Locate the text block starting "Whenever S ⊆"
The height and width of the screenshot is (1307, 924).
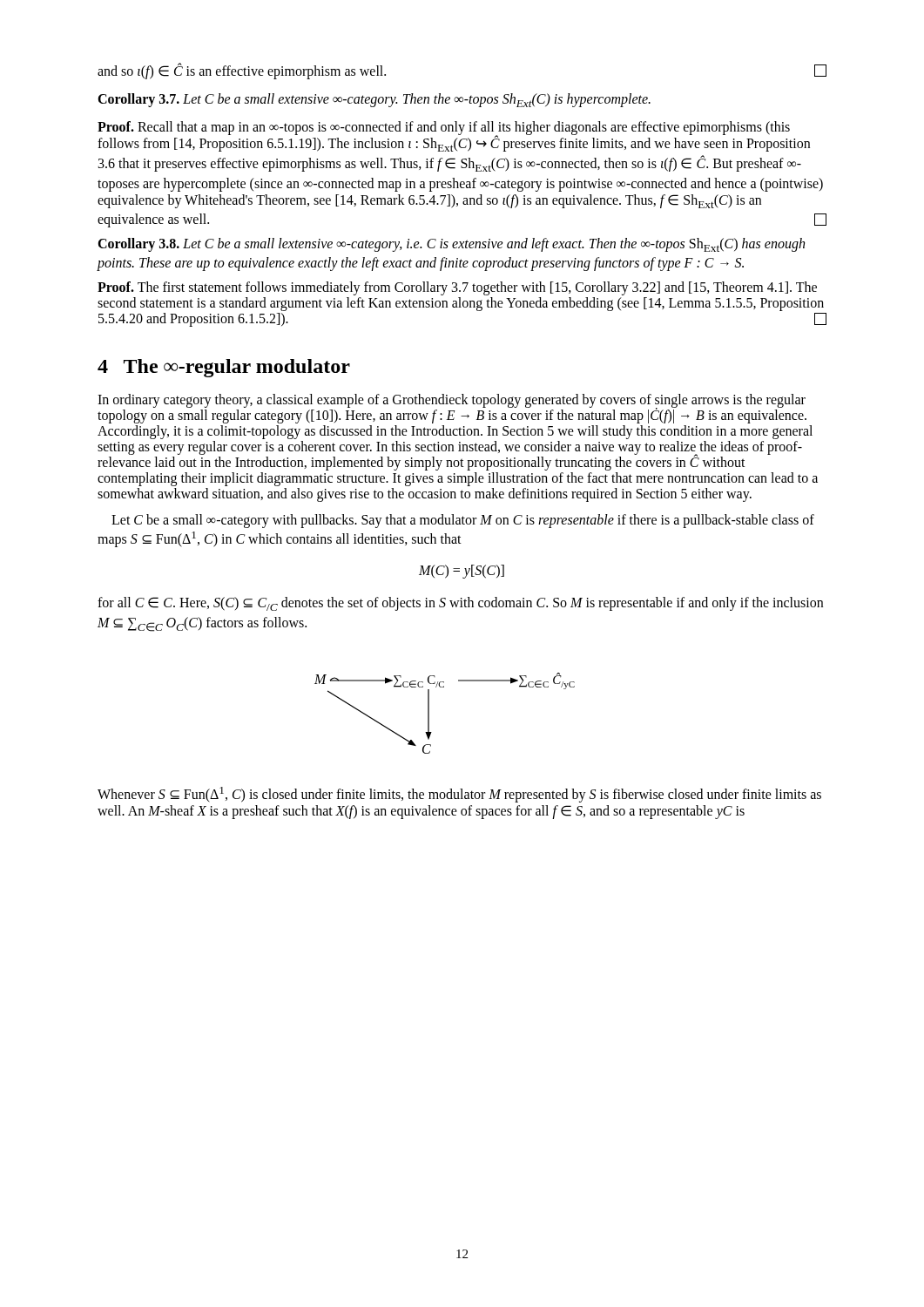(460, 801)
